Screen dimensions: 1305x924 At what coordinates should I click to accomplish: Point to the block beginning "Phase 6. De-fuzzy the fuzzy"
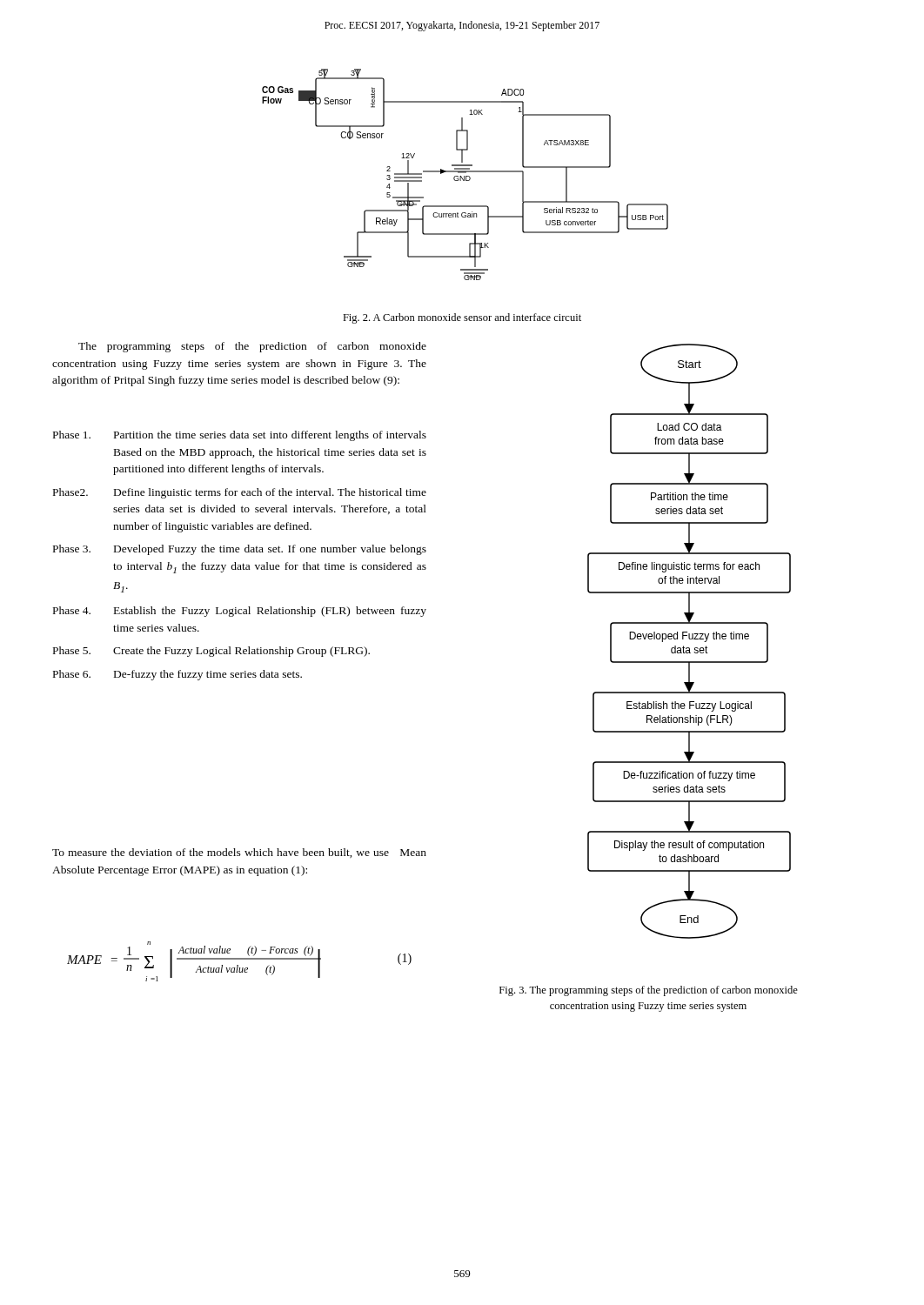[x=239, y=674]
